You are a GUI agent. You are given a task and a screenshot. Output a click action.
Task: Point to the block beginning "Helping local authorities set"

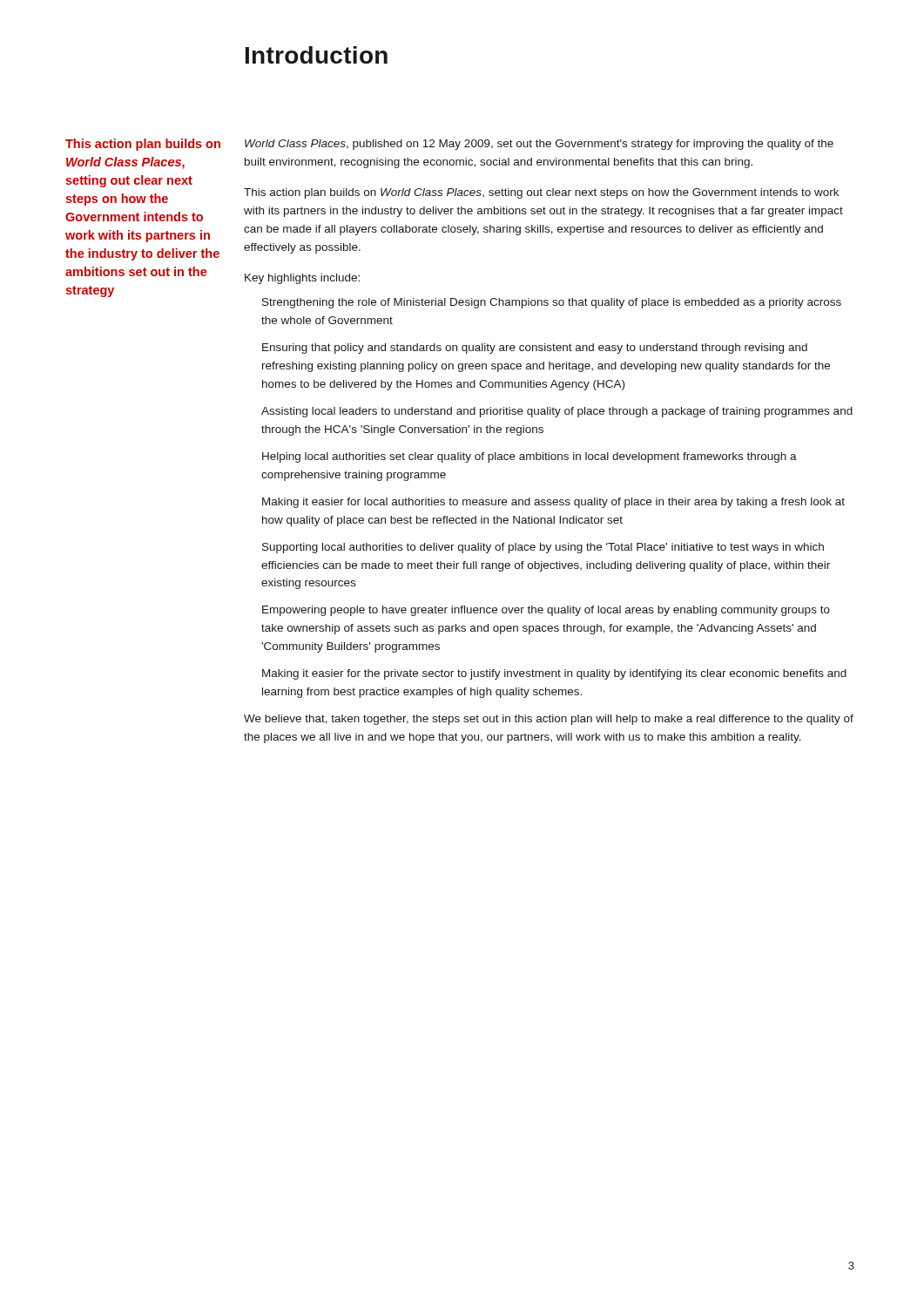click(x=529, y=465)
